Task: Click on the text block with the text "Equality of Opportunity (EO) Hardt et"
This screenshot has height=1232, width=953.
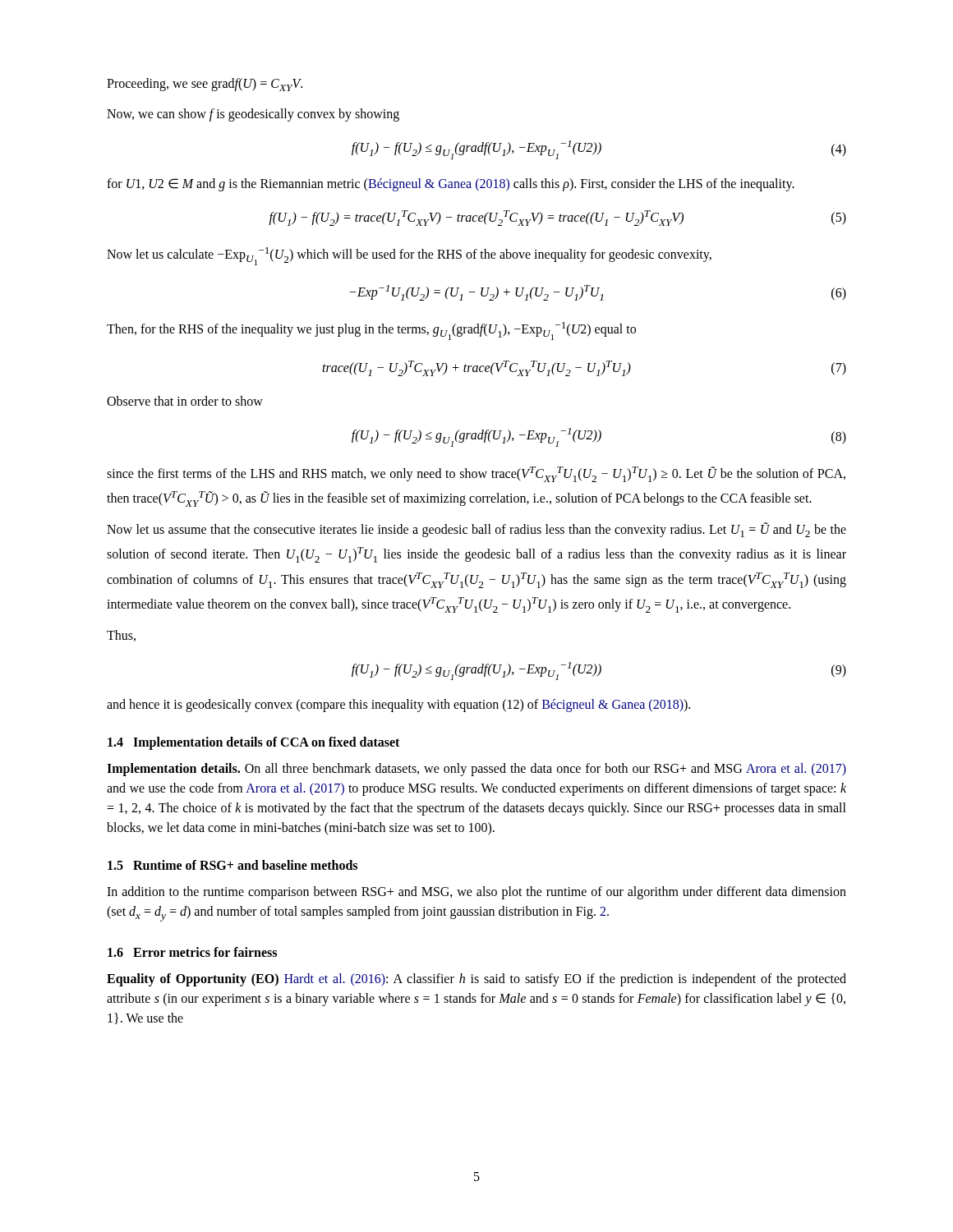Action: 476,998
